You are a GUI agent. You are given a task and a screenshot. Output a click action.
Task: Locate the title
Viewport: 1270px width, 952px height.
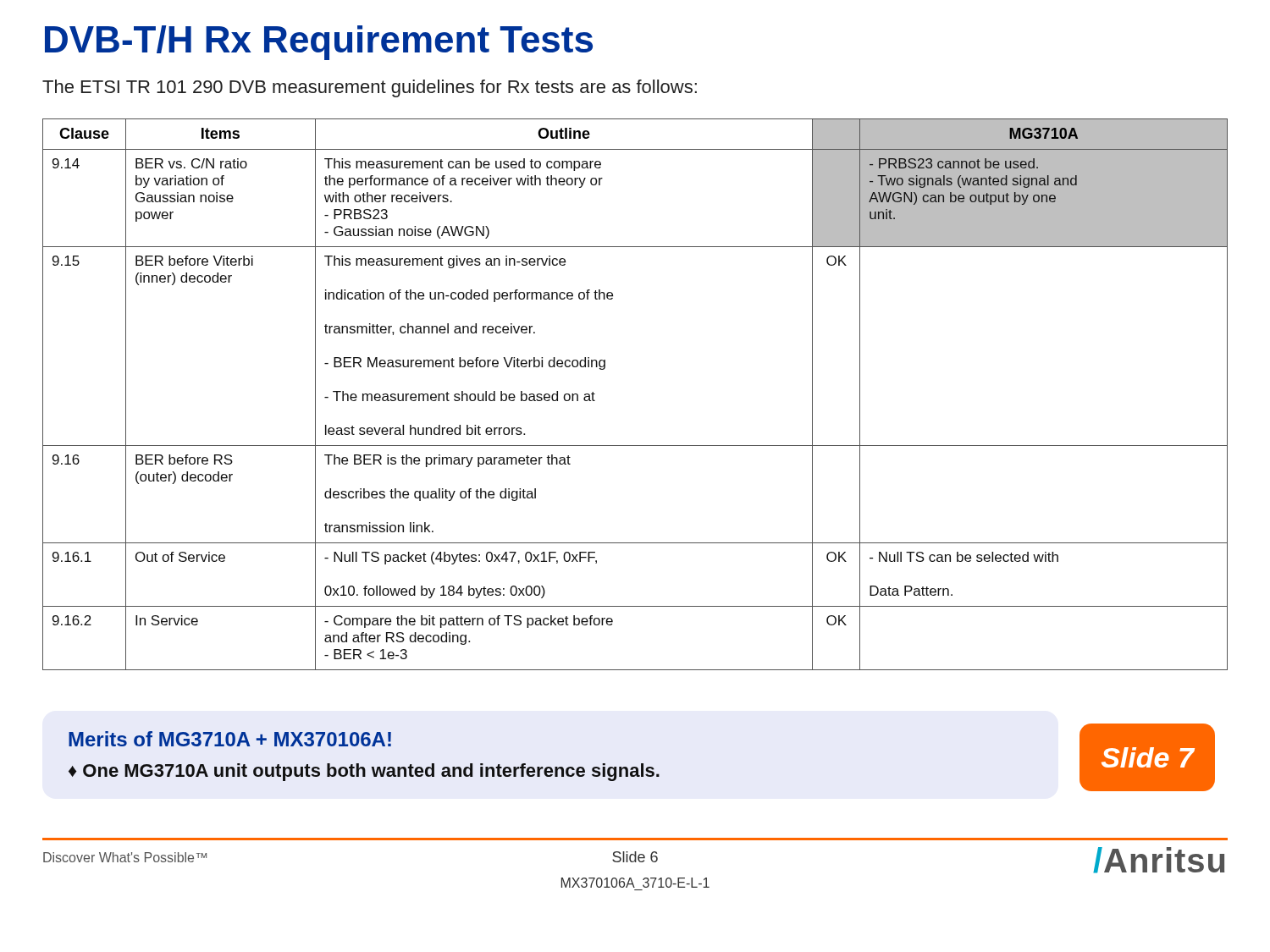point(423,40)
